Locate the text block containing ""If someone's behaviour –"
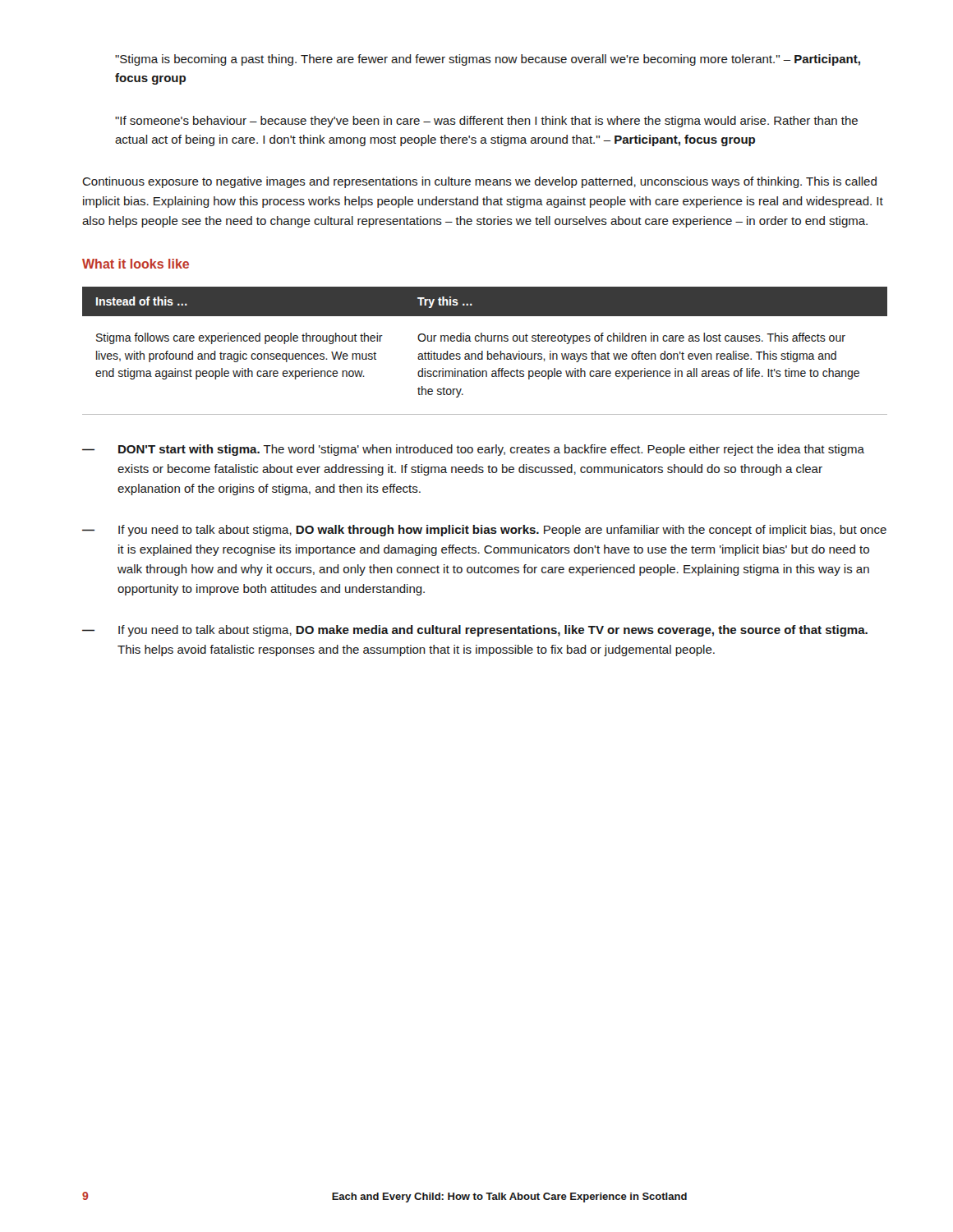This screenshot has width=953, height=1232. tap(487, 129)
